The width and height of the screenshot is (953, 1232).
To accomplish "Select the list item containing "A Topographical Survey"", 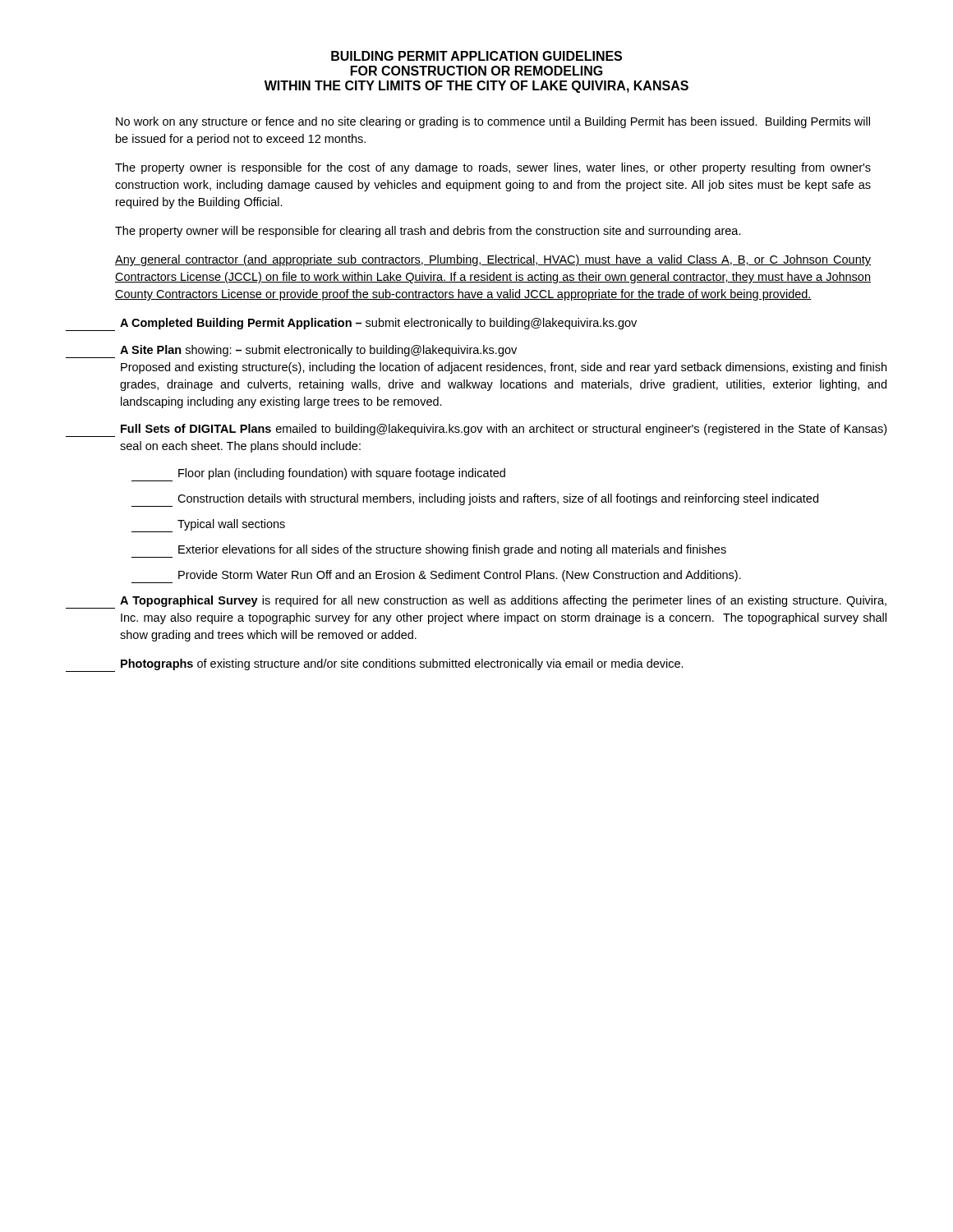I will [x=476, y=618].
